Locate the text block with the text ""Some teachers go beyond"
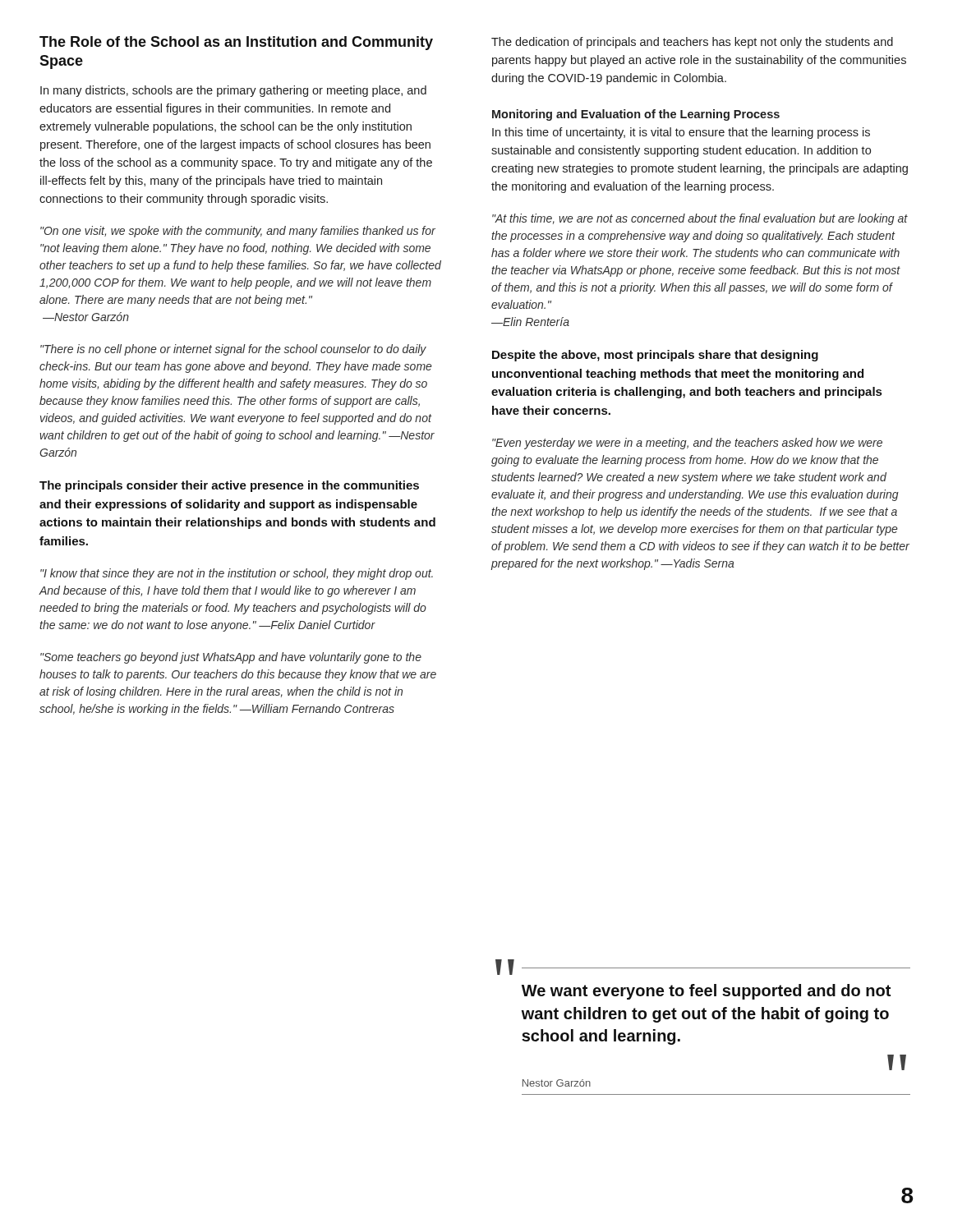953x1232 pixels. click(x=238, y=683)
